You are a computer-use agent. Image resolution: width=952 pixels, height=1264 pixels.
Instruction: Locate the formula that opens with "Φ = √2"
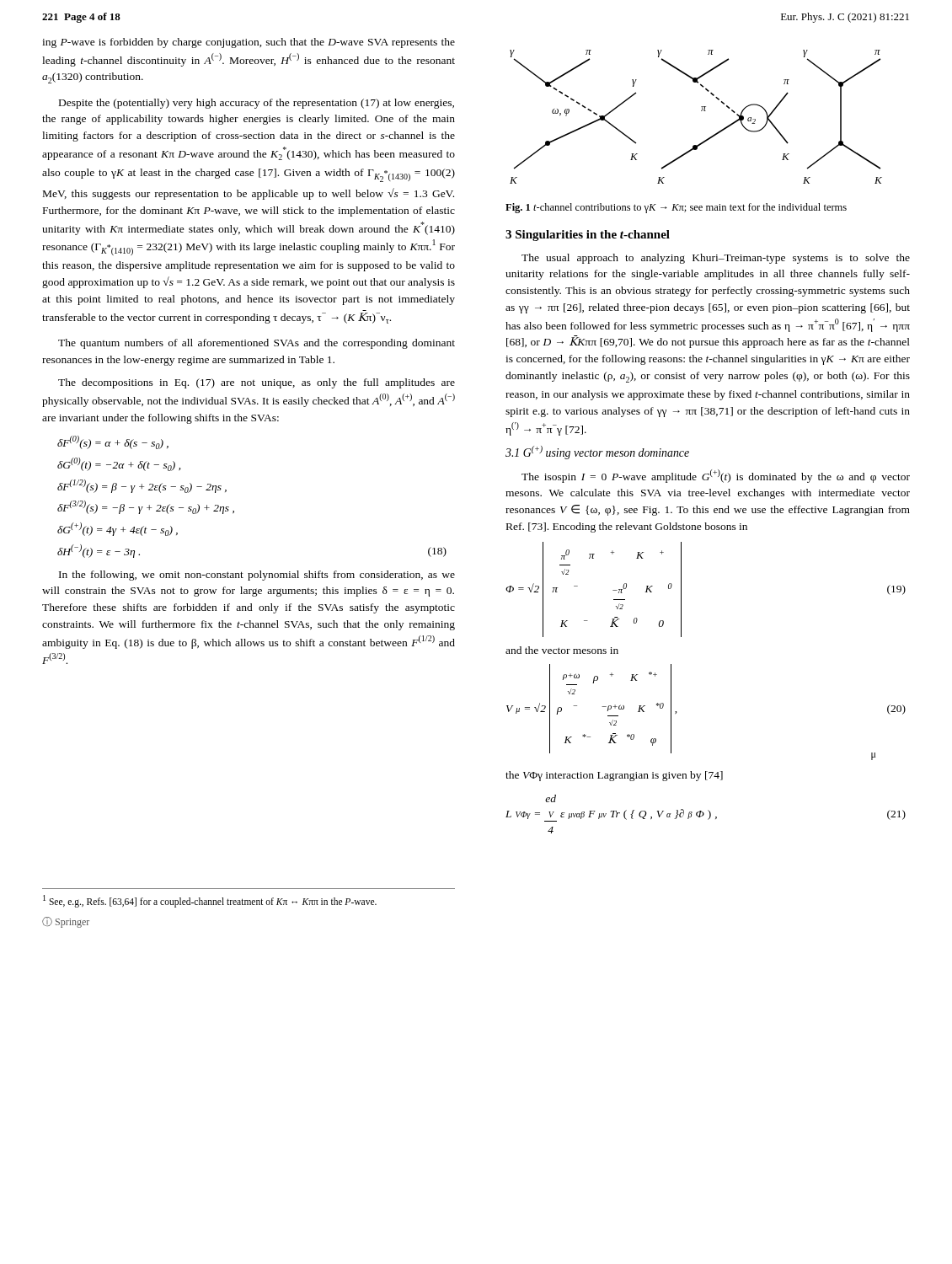tap(708, 589)
